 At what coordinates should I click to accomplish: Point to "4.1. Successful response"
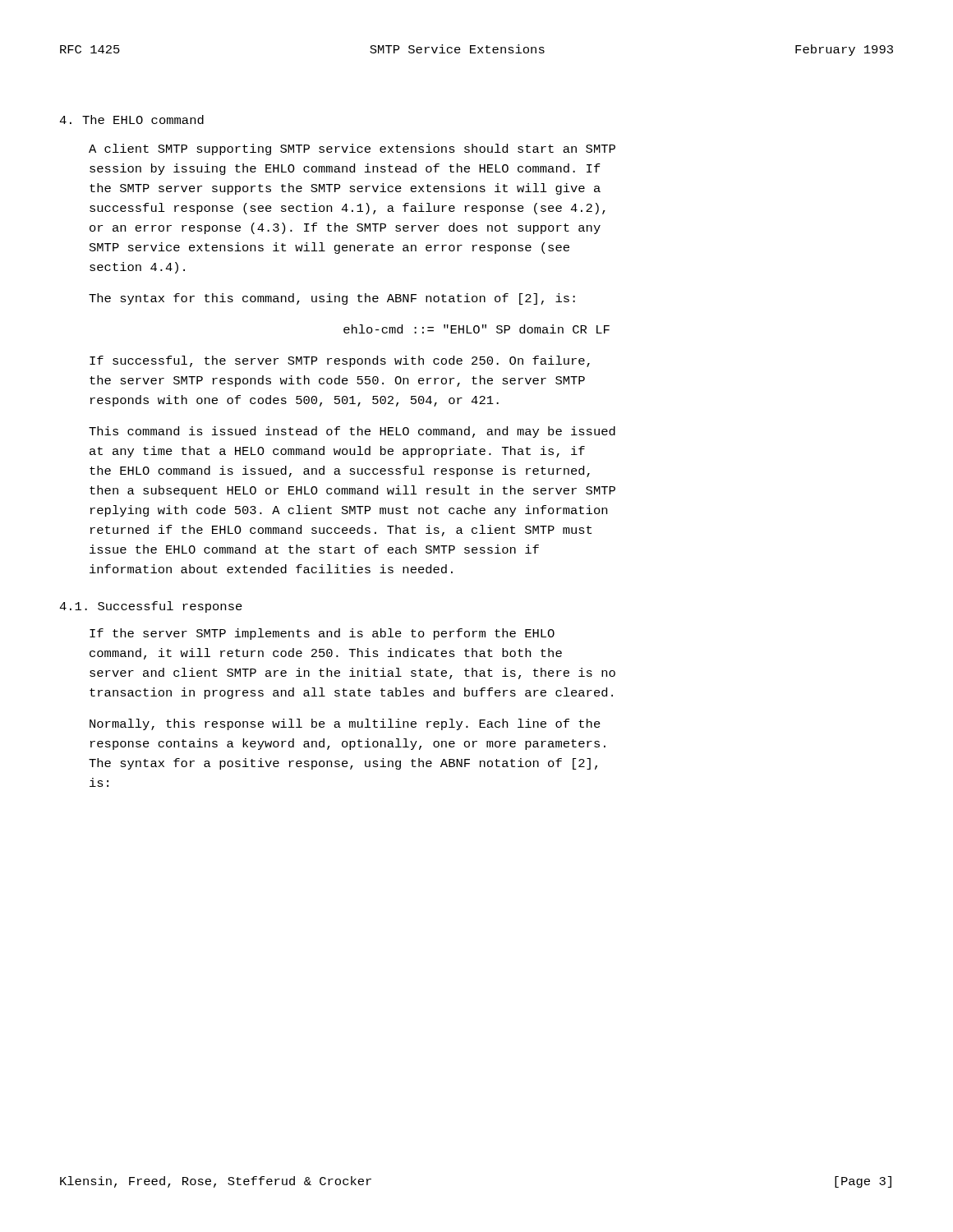tap(151, 607)
